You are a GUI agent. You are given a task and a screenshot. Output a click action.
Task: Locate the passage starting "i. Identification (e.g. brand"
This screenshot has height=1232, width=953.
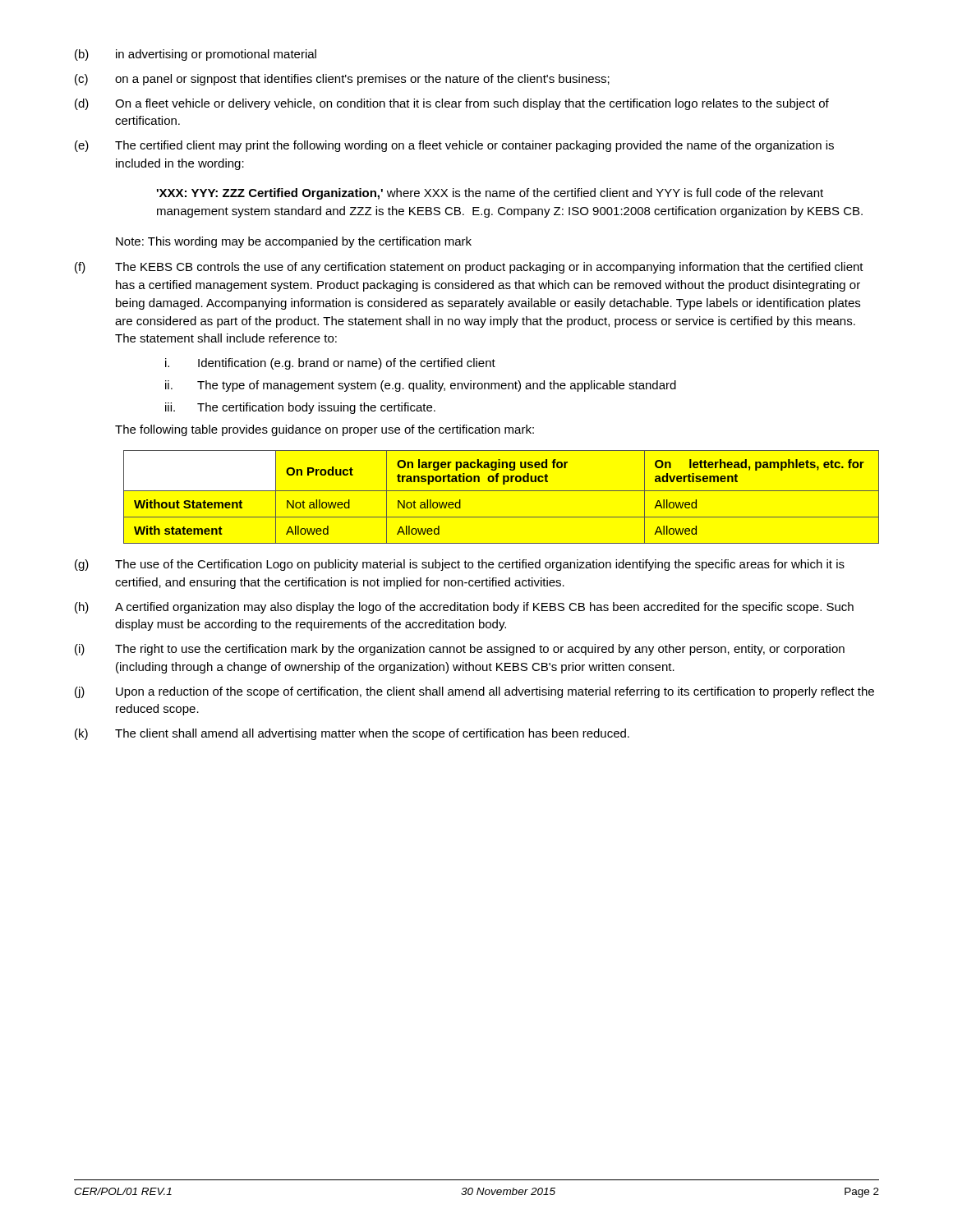click(330, 364)
